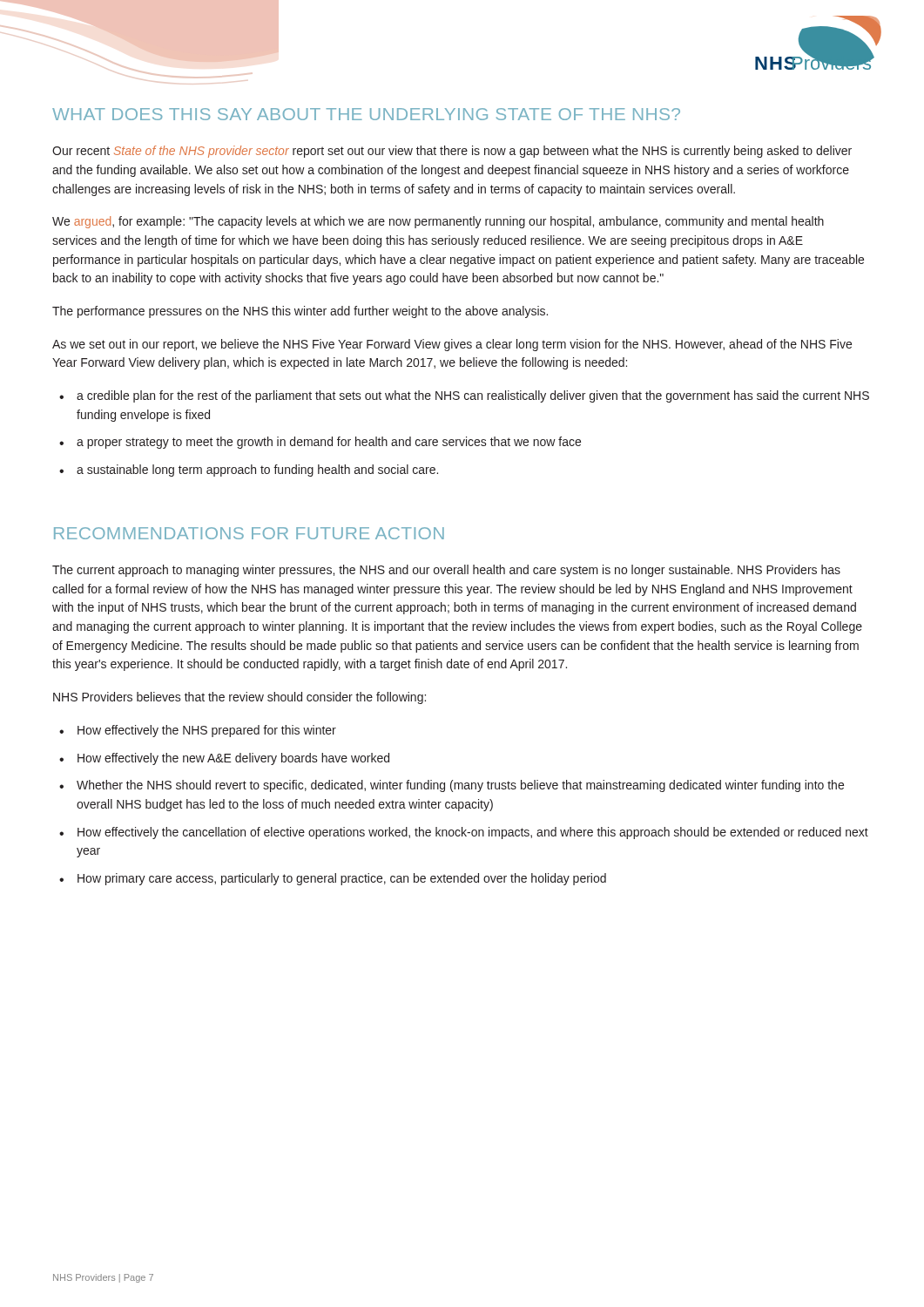Image resolution: width=924 pixels, height=1307 pixels.
Task: Click on the text starting "RECOMMENDATIONS FOR FUTURE ACTION"
Action: [x=249, y=533]
